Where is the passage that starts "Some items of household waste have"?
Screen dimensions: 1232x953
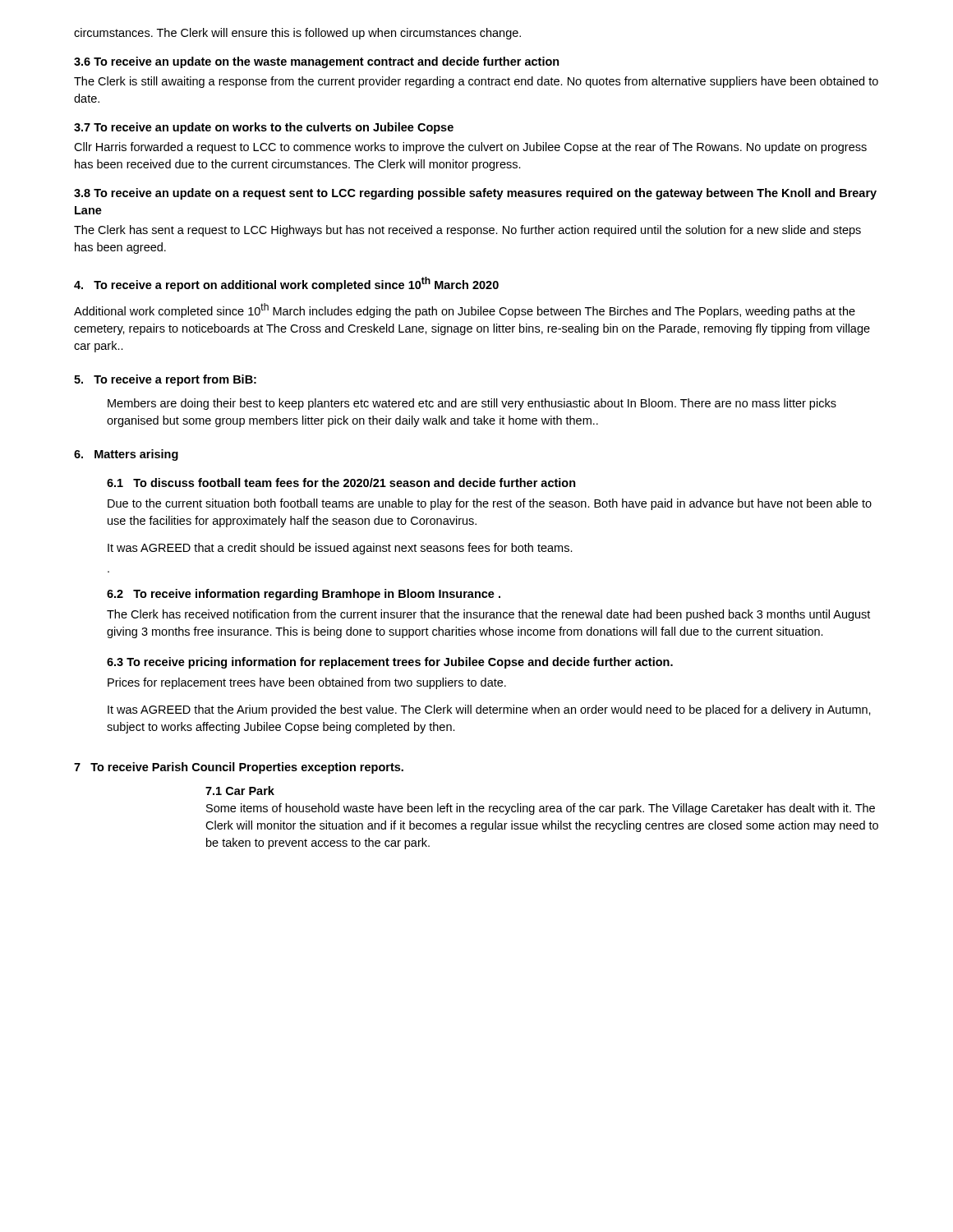click(542, 826)
